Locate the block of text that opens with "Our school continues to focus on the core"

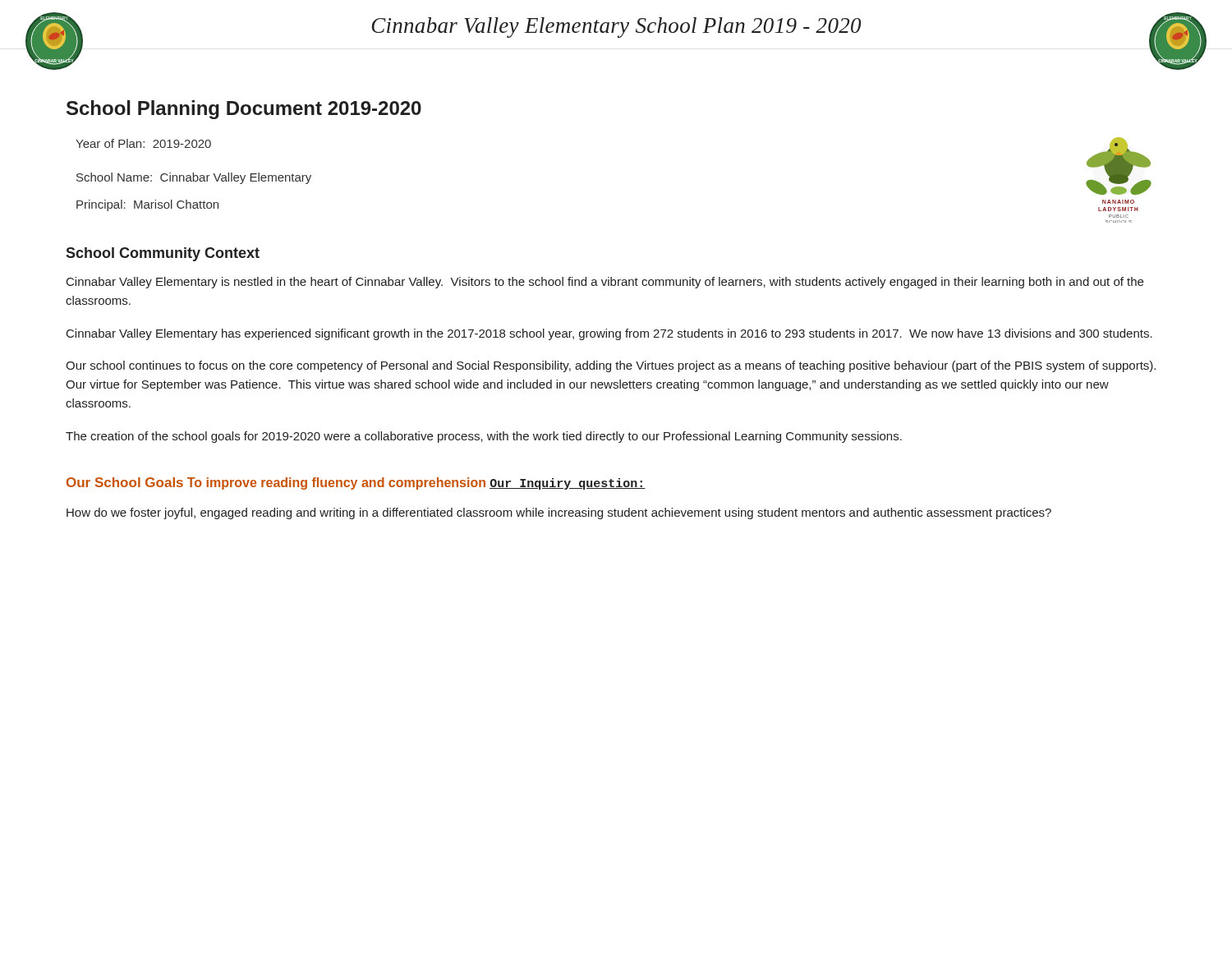click(611, 384)
